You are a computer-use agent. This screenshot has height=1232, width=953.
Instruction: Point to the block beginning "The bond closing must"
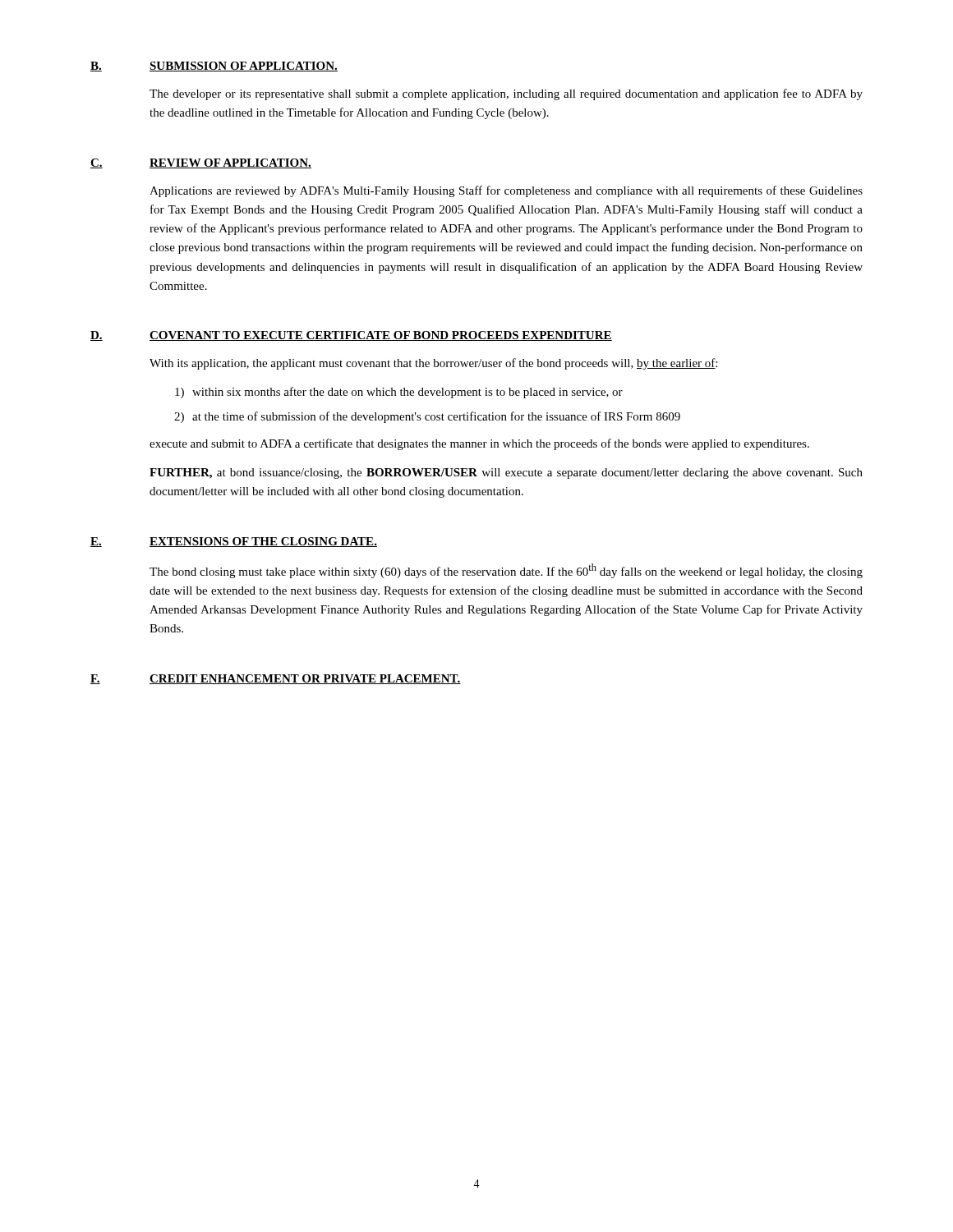[x=506, y=598]
